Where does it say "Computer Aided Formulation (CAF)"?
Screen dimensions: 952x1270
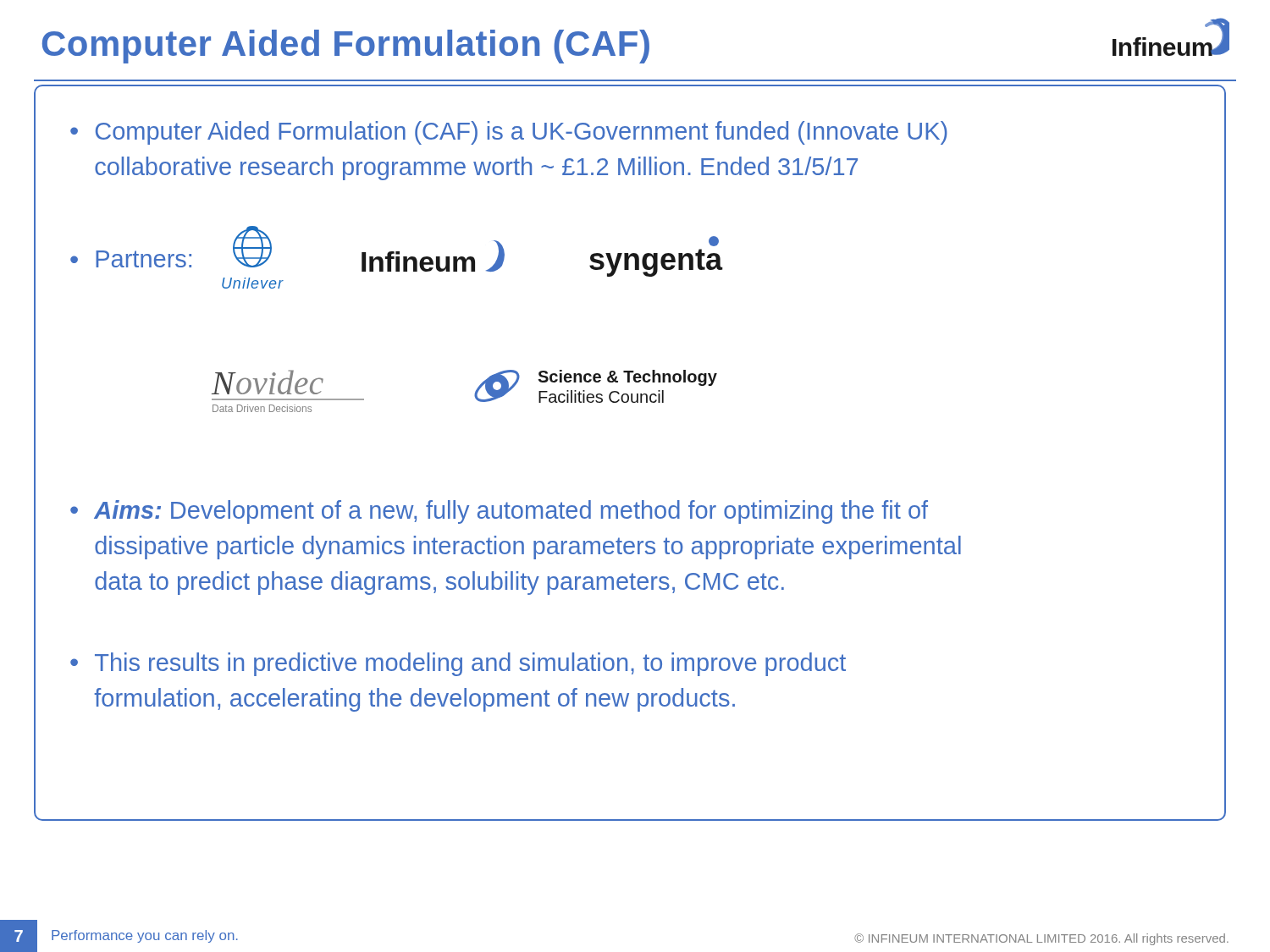click(x=346, y=44)
